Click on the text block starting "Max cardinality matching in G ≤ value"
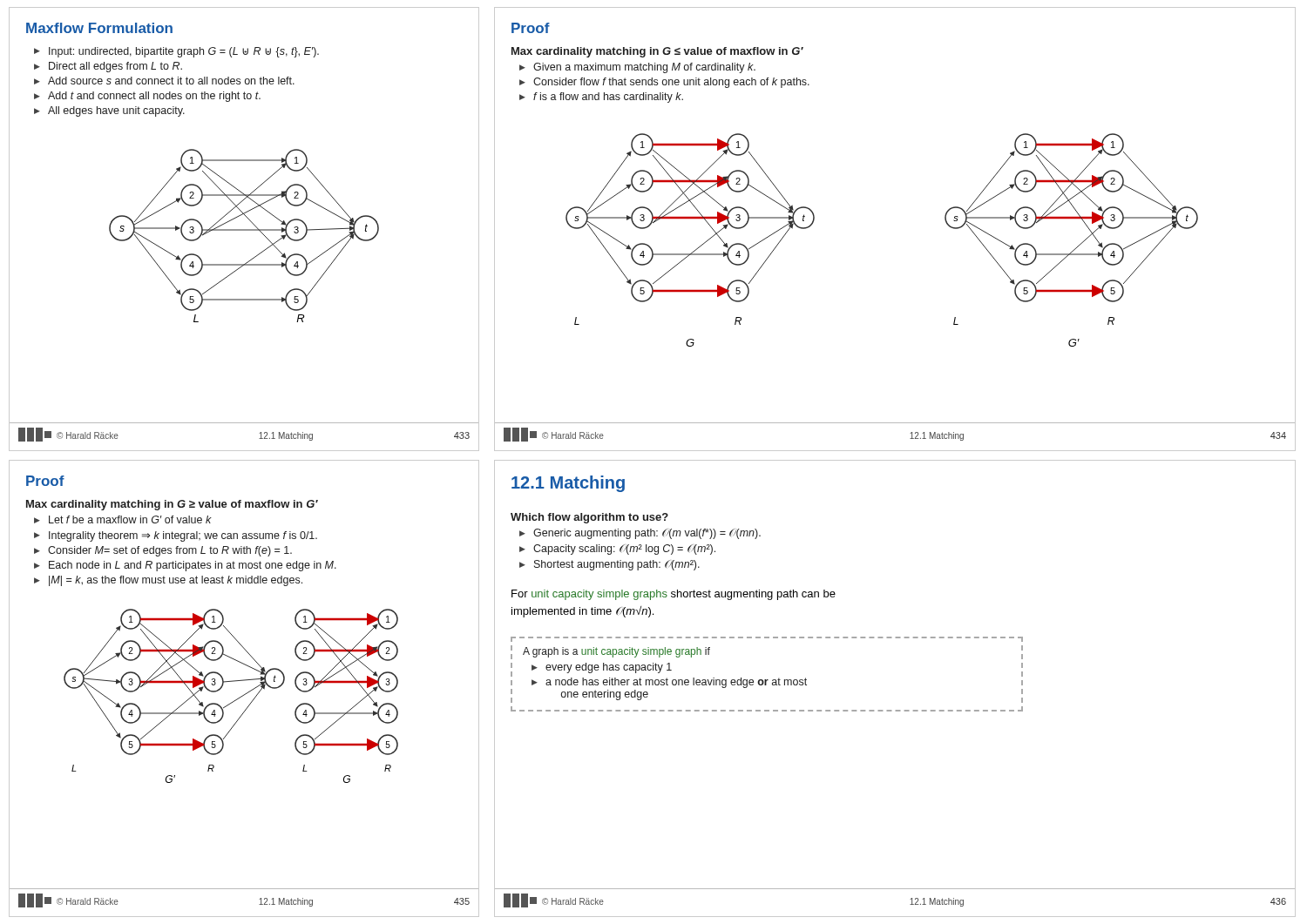 [657, 51]
